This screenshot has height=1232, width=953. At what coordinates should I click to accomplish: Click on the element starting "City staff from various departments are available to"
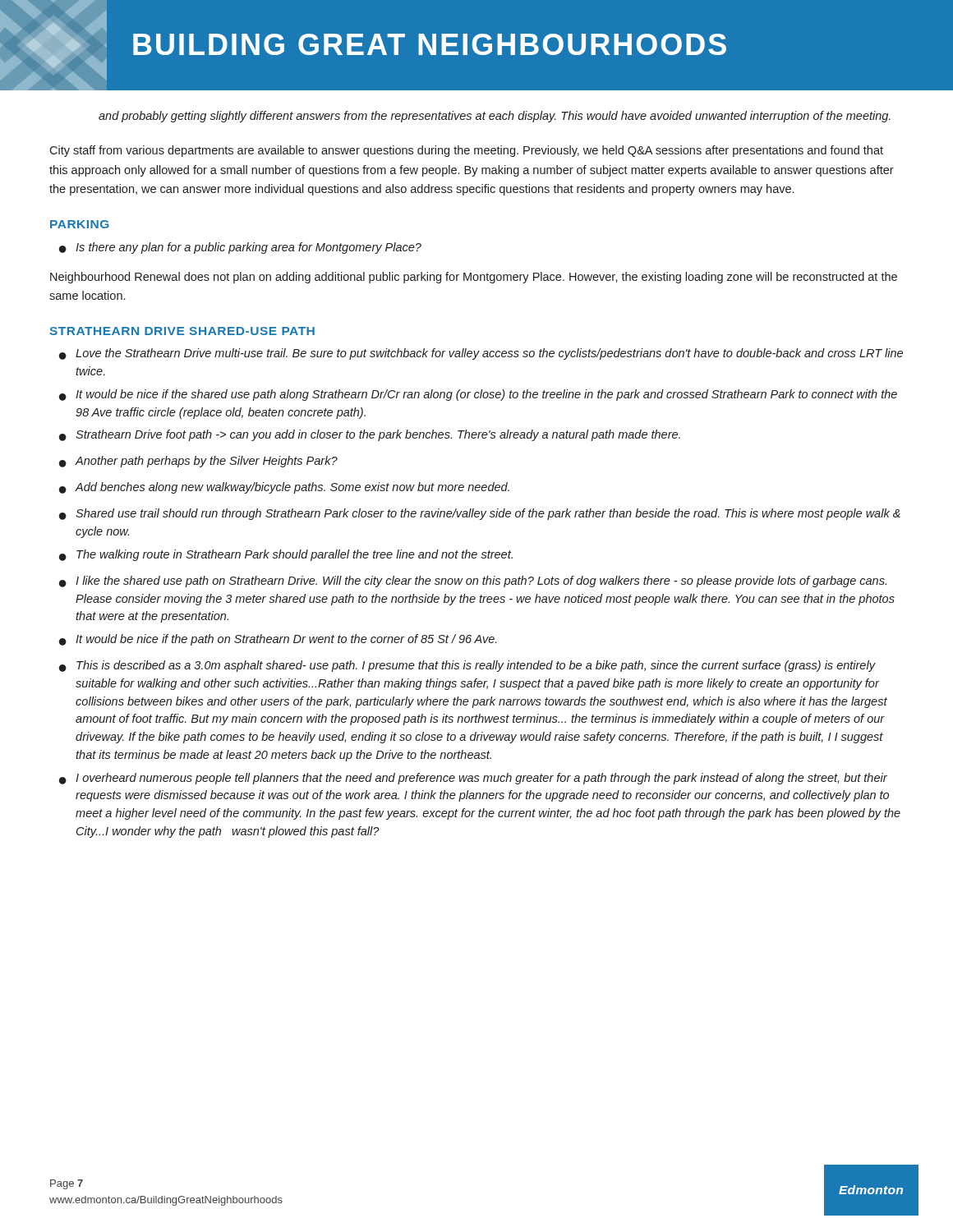tap(471, 170)
